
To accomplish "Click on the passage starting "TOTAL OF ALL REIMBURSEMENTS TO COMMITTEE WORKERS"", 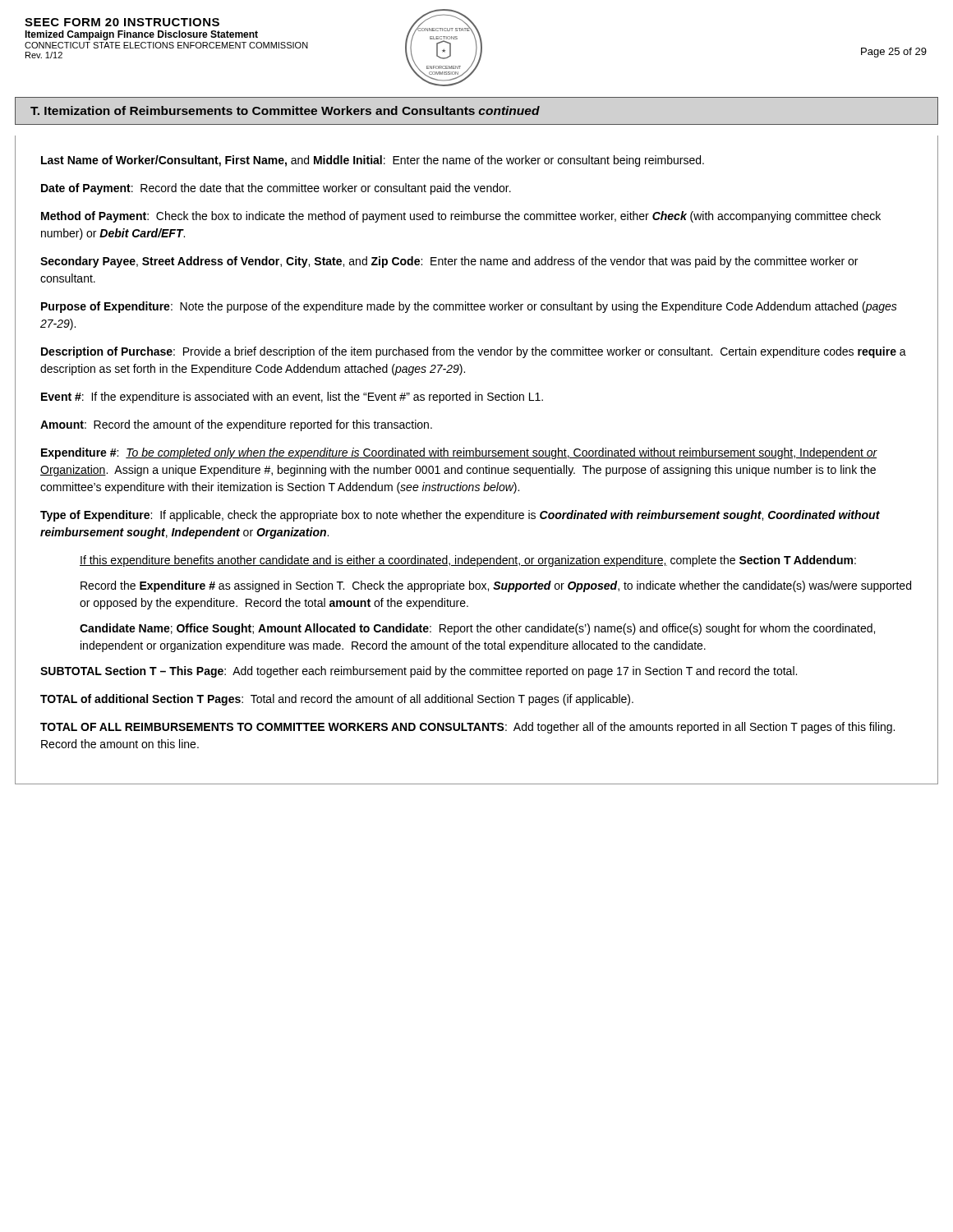I will tap(470, 736).
